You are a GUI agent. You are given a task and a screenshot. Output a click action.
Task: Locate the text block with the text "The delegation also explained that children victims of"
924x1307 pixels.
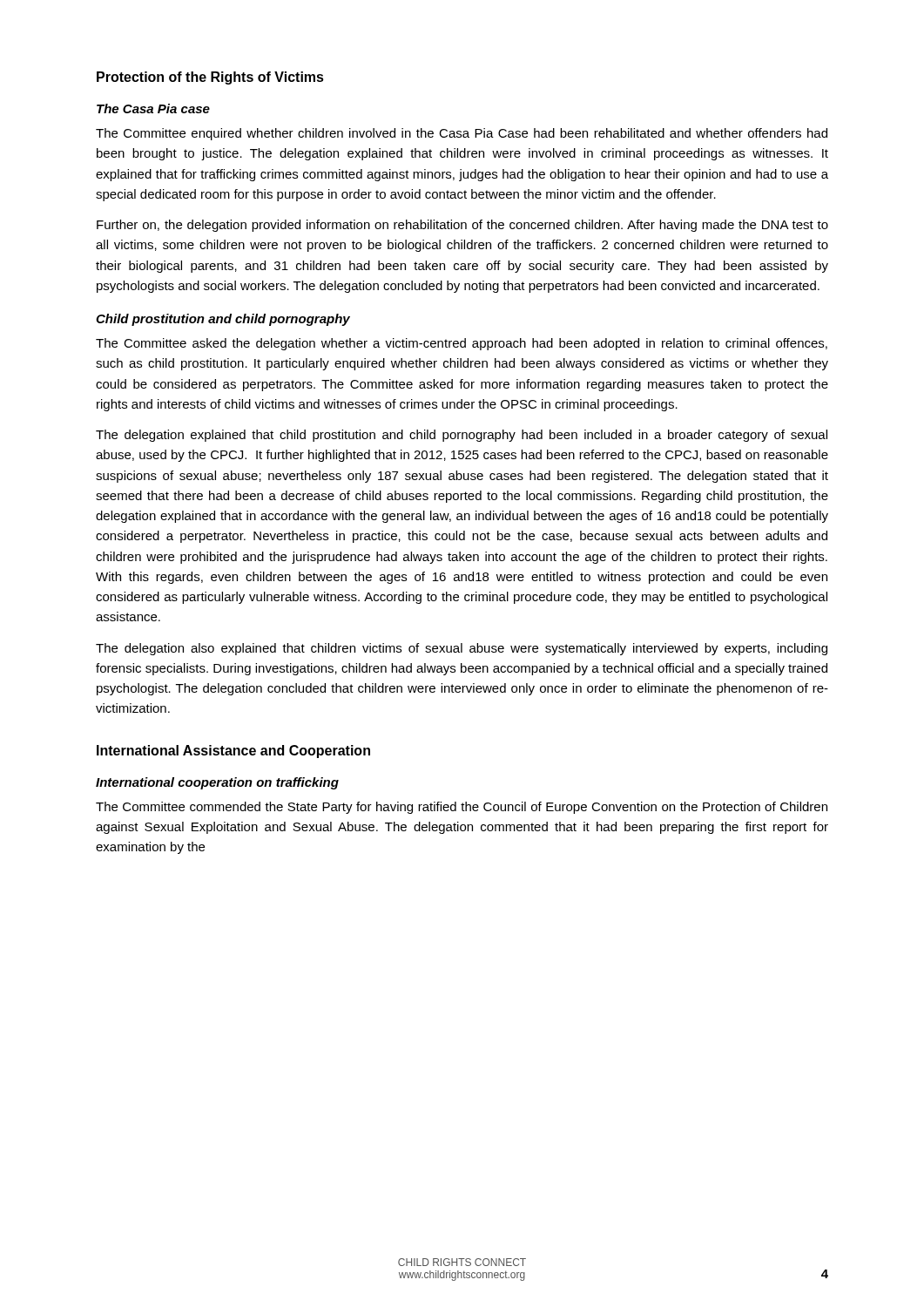462,678
